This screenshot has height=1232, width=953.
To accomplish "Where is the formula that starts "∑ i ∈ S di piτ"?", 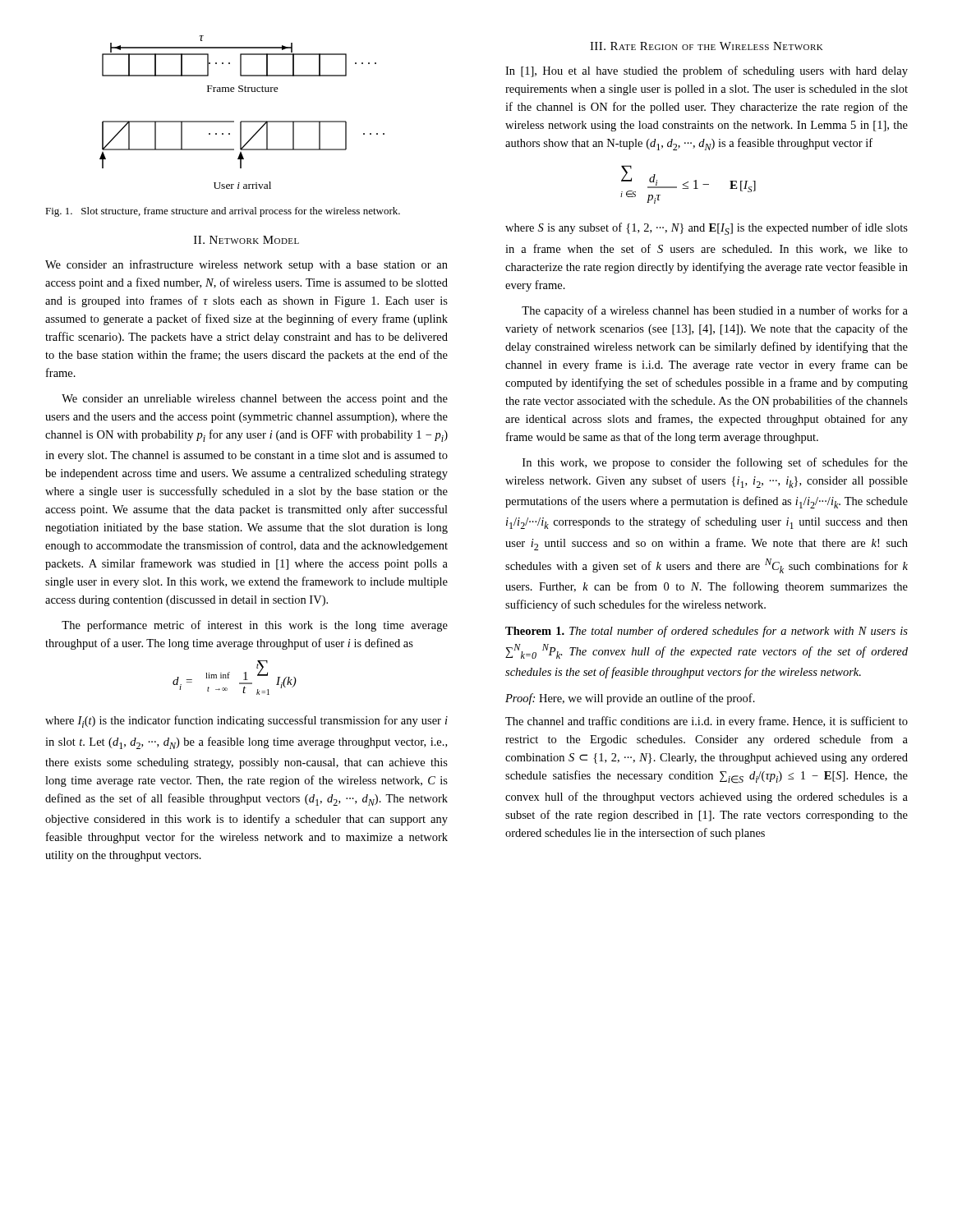I will pyautogui.click(x=707, y=185).
